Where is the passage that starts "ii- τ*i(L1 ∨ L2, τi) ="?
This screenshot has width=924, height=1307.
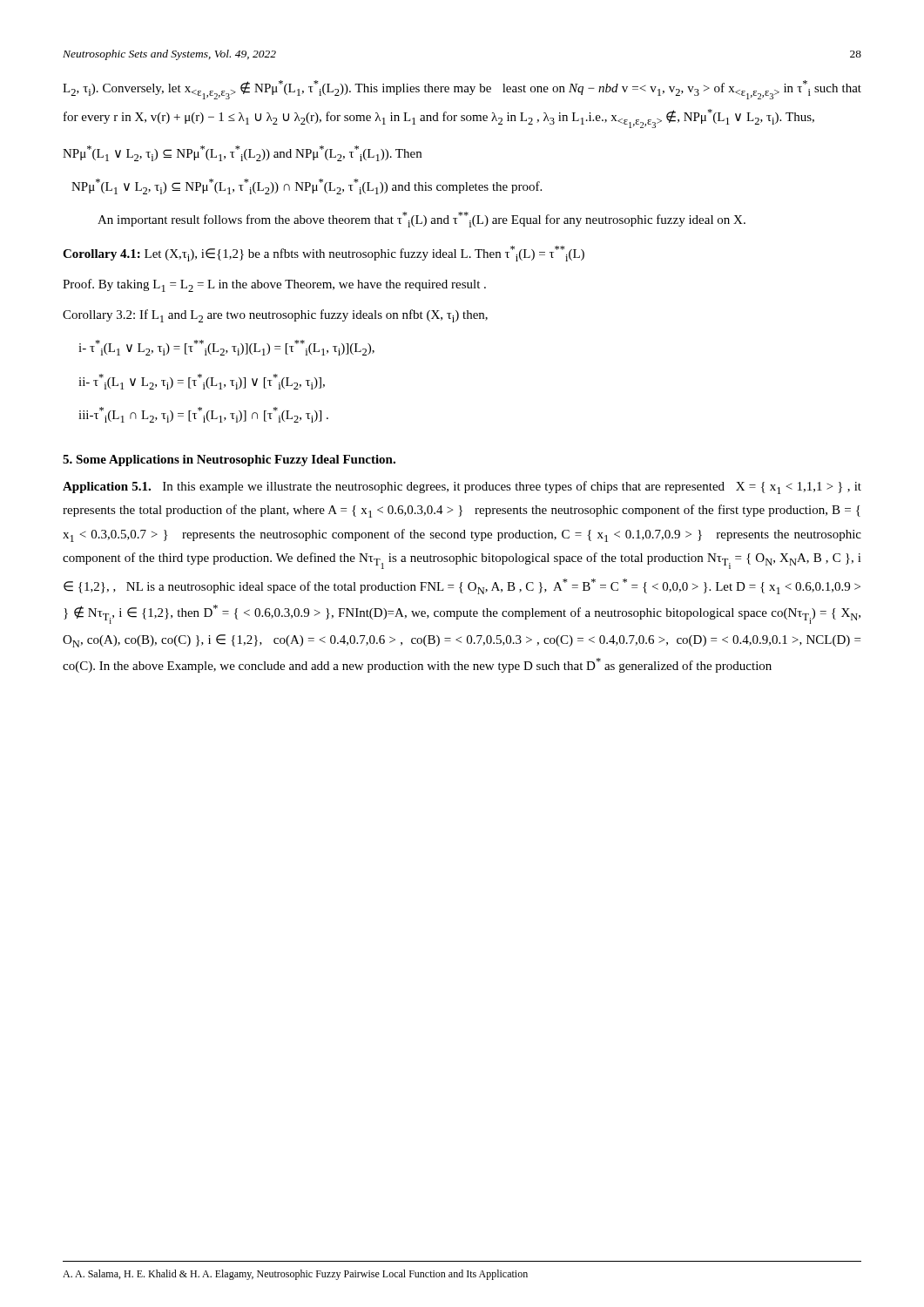click(x=202, y=381)
